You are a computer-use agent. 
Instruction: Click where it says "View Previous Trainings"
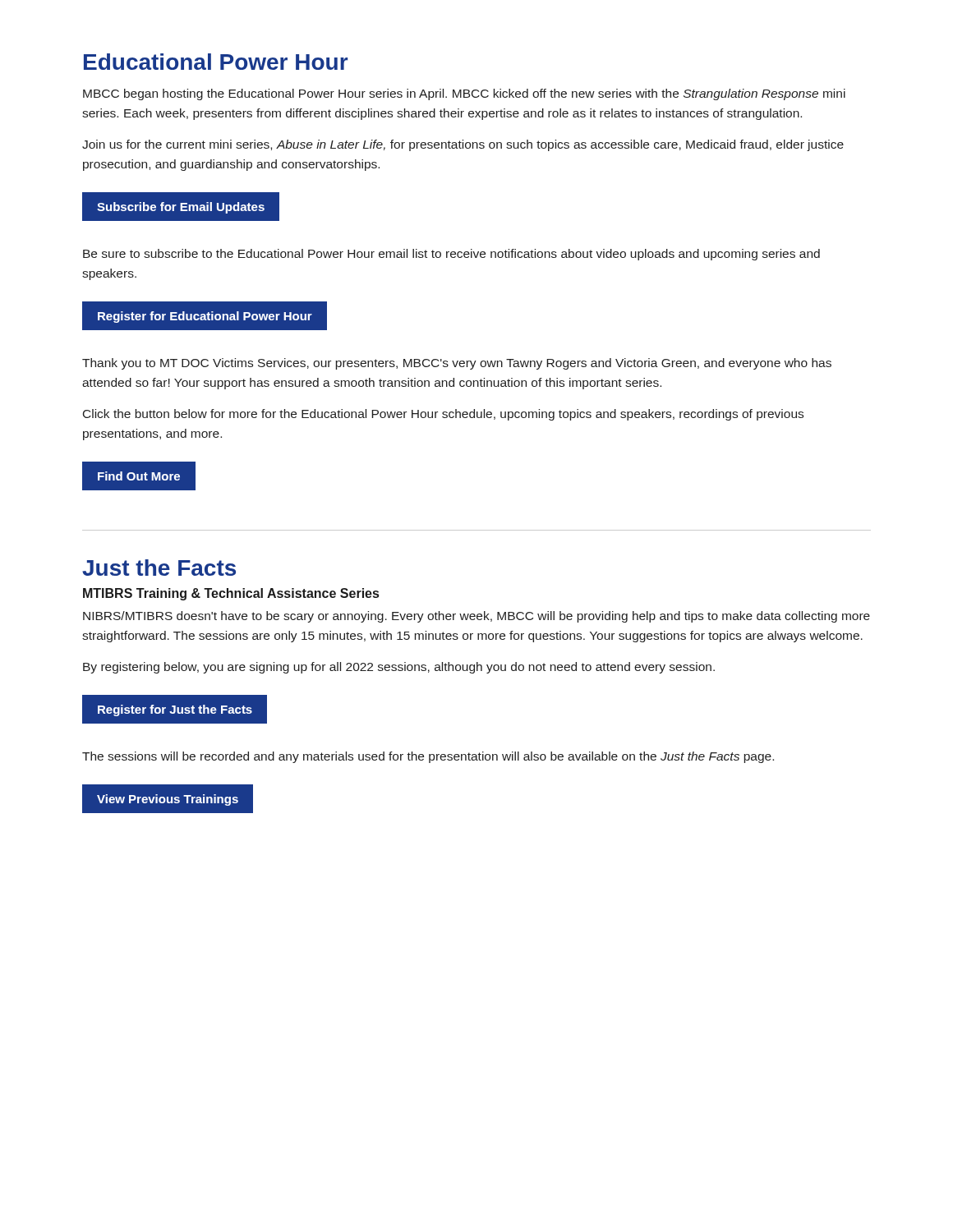168,799
